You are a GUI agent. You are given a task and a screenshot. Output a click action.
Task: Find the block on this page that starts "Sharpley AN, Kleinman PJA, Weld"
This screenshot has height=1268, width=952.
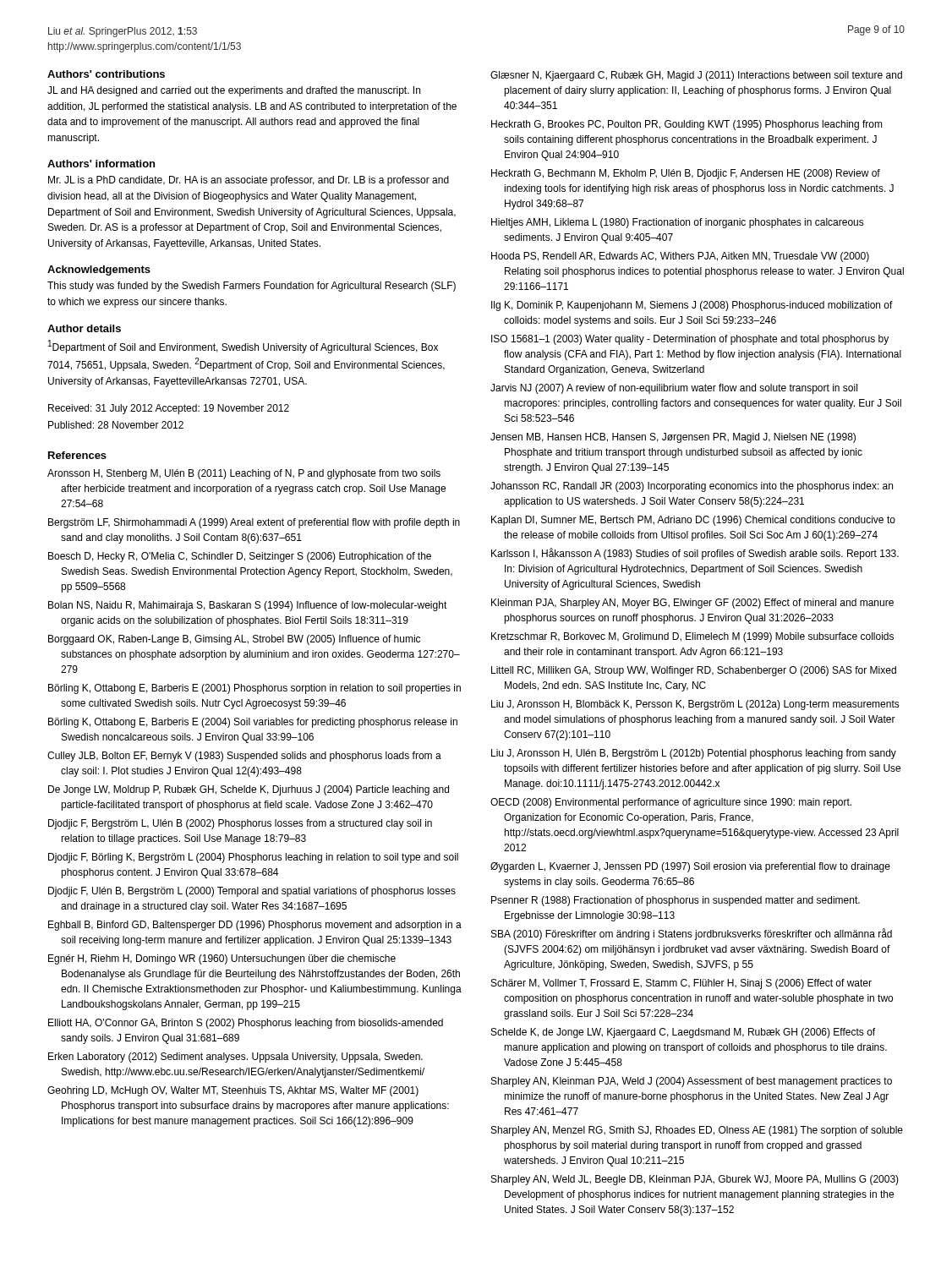691,1096
